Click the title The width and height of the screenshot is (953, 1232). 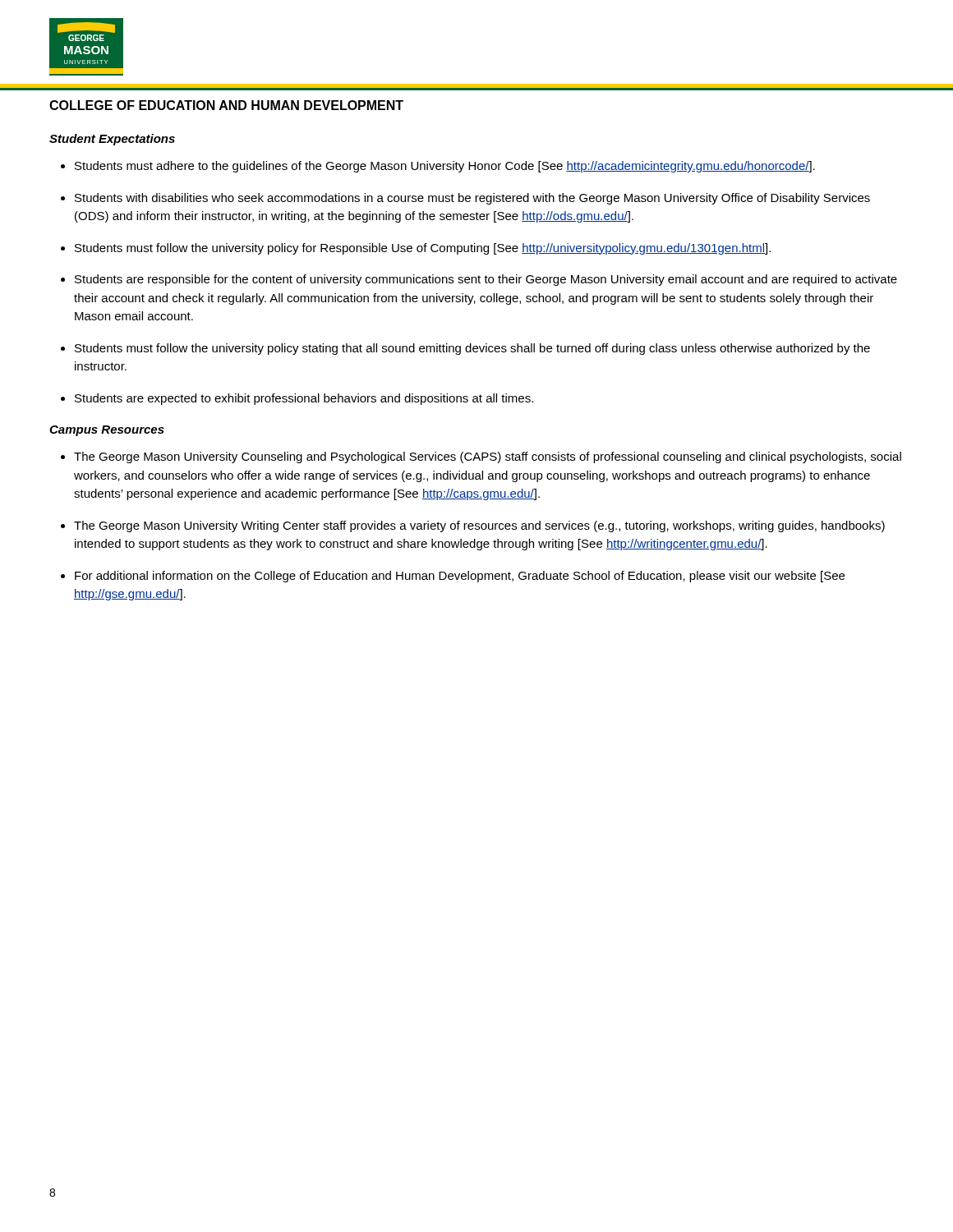click(226, 106)
